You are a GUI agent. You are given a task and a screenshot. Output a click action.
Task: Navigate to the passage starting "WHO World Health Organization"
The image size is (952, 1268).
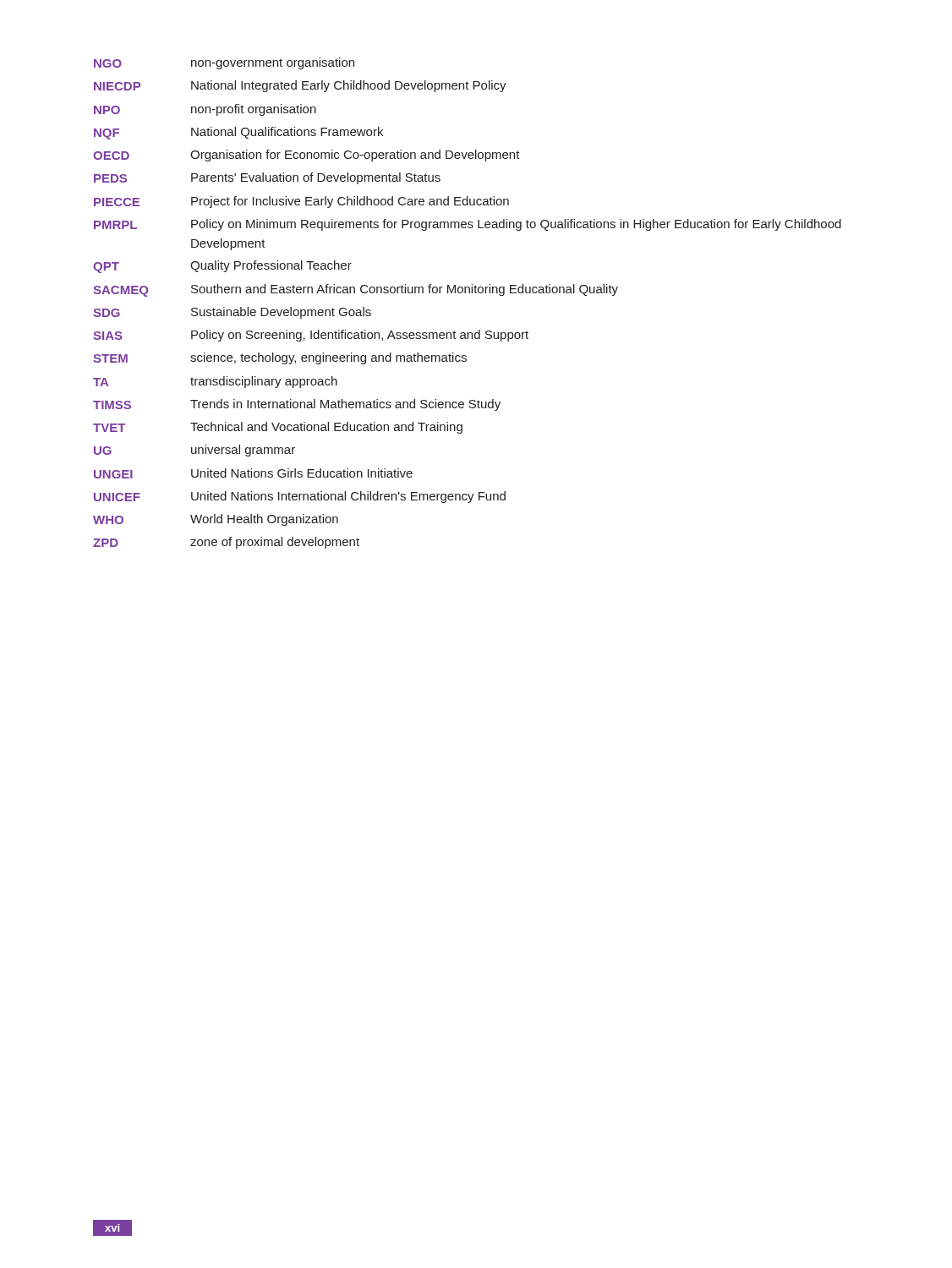tap(216, 520)
